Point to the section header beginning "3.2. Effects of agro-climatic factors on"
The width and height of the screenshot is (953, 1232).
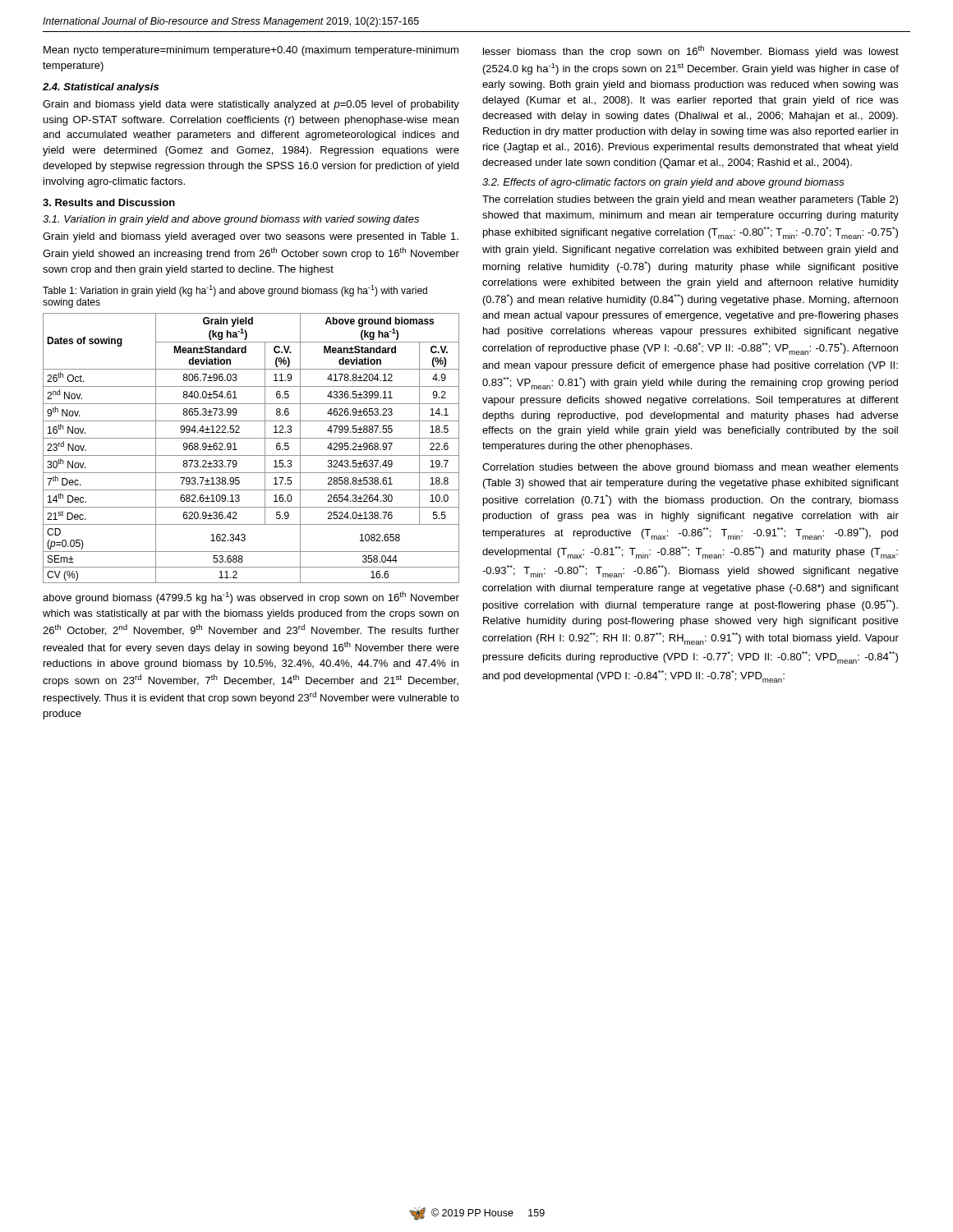click(x=663, y=182)
